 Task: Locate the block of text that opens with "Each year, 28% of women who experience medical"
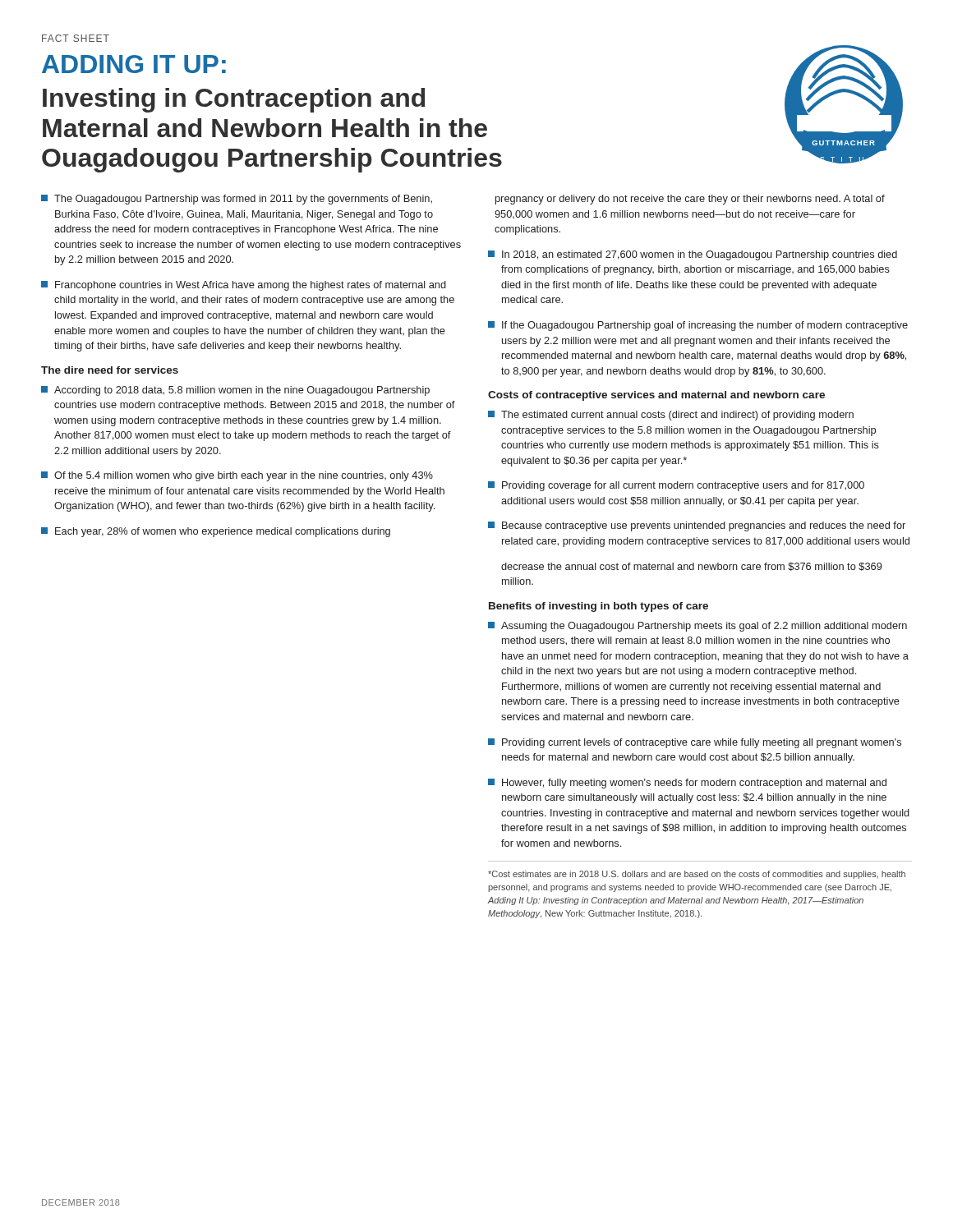[x=253, y=532]
